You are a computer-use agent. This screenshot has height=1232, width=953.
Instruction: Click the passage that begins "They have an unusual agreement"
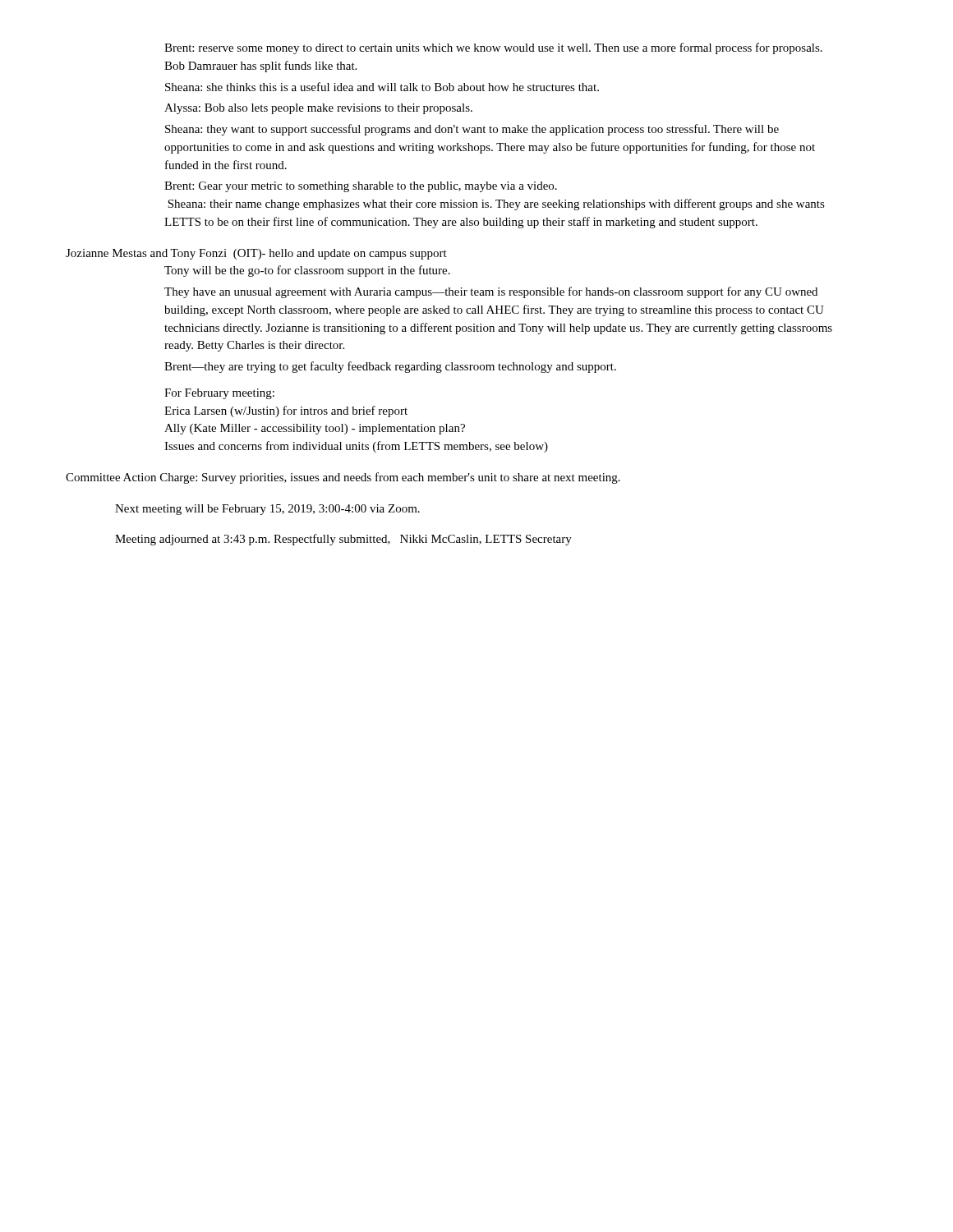pyautogui.click(x=501, y=319)
